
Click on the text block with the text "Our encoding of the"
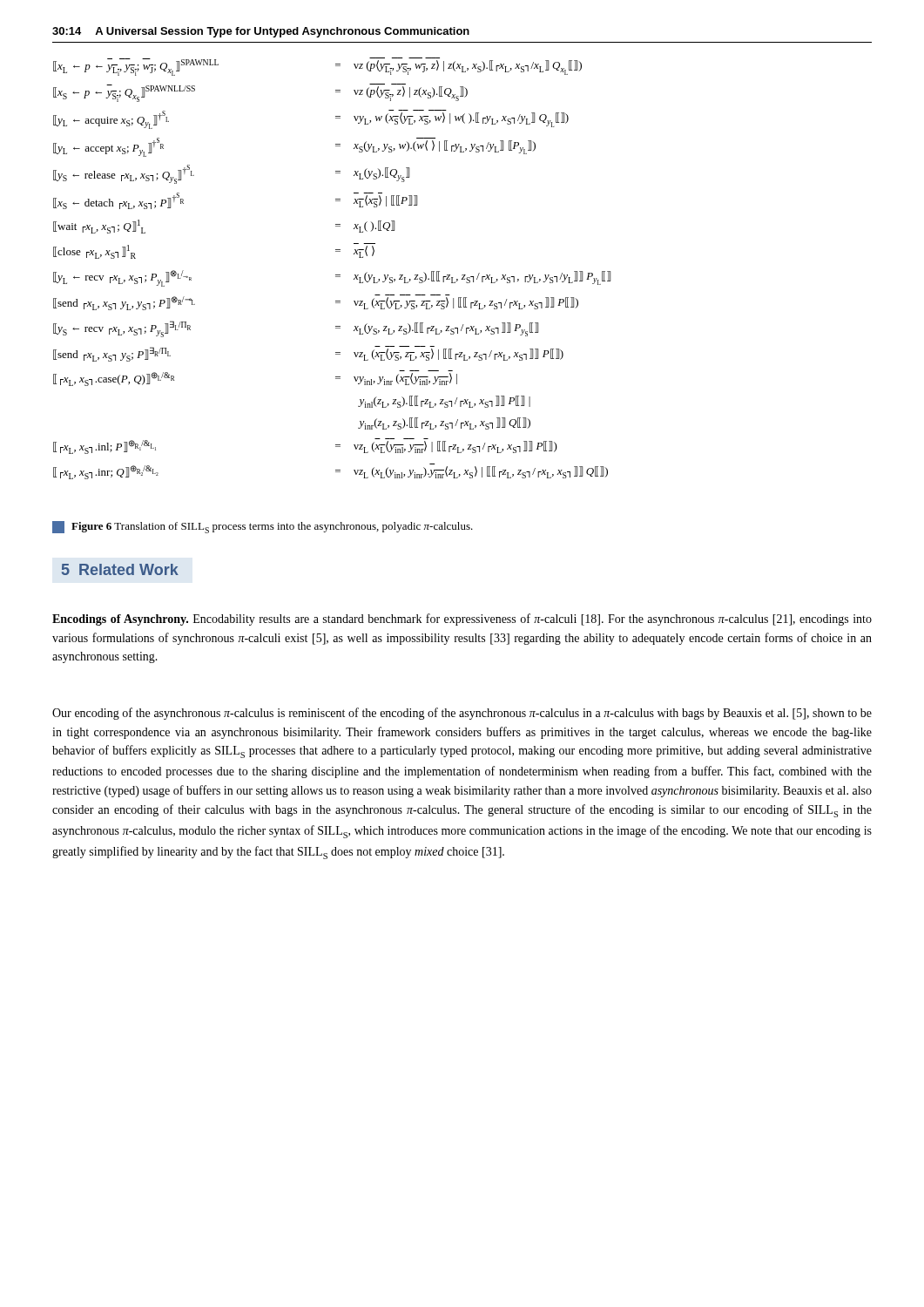pyautogui.click(x=462, y=784)
